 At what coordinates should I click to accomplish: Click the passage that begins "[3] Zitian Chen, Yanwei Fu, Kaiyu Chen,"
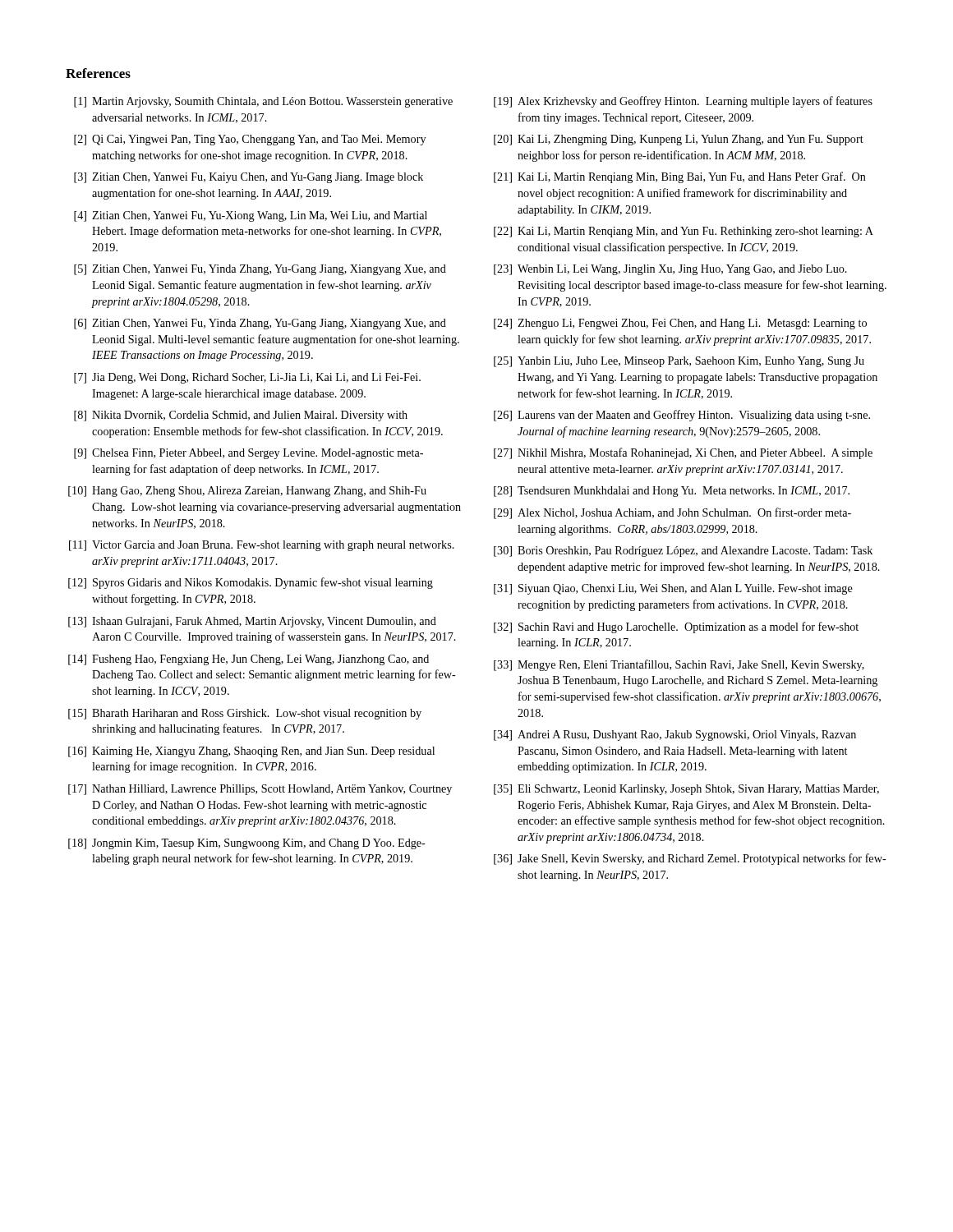[264, 186]
